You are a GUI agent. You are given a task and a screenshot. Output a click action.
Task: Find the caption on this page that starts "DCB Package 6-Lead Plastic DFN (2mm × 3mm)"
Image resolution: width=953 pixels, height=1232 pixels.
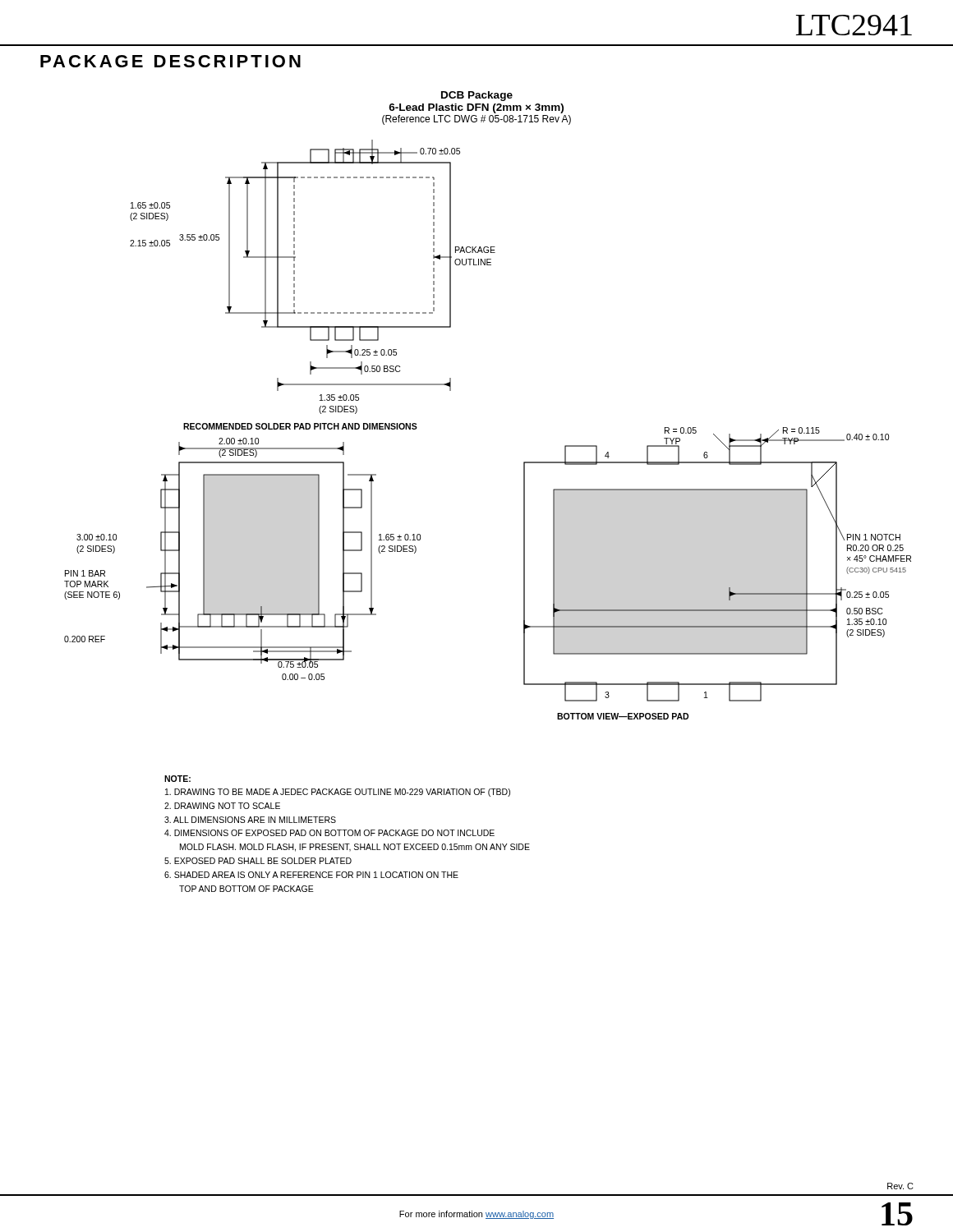(476, 107)
